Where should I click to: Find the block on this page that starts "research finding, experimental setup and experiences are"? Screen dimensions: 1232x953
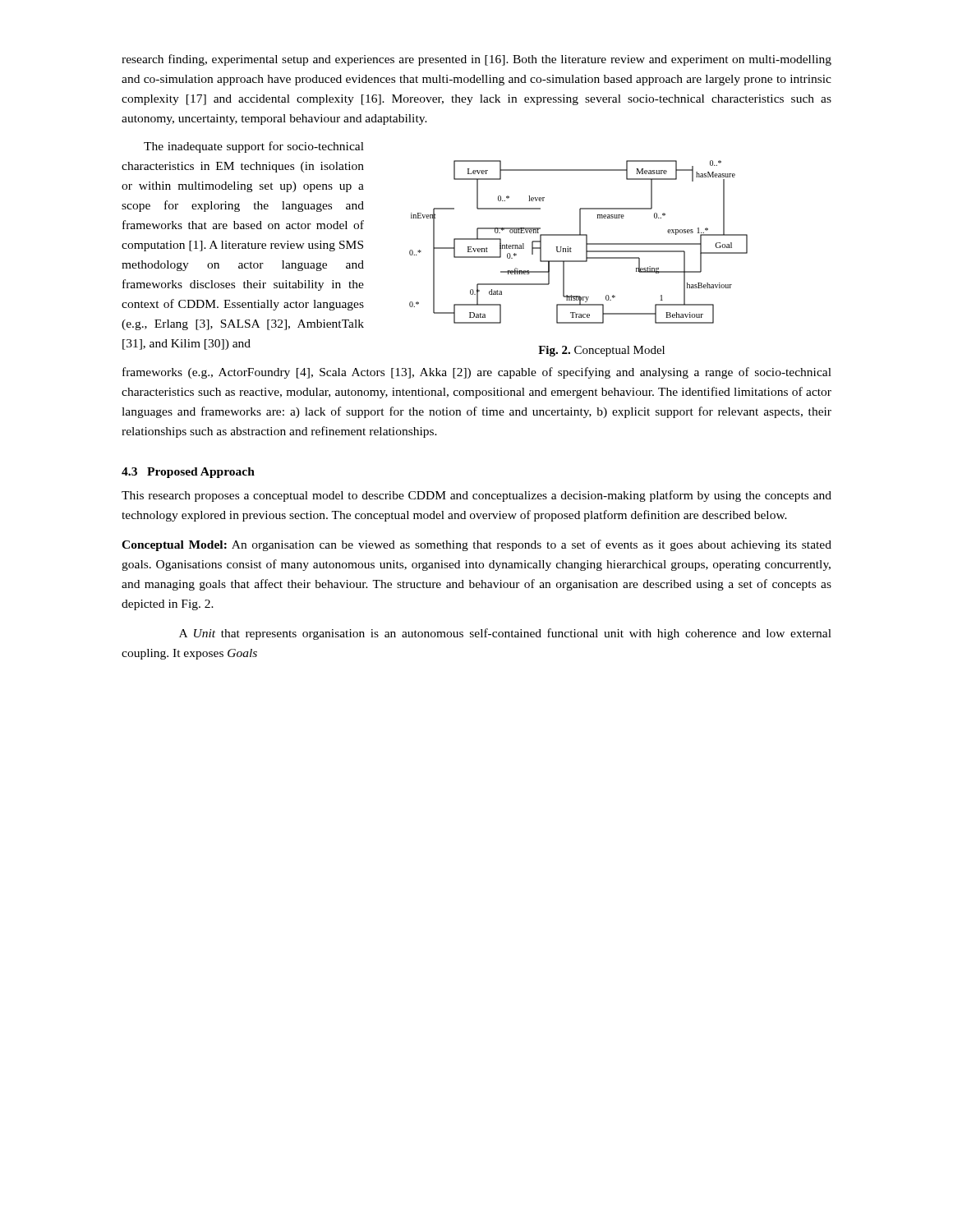tap(476, 88)
